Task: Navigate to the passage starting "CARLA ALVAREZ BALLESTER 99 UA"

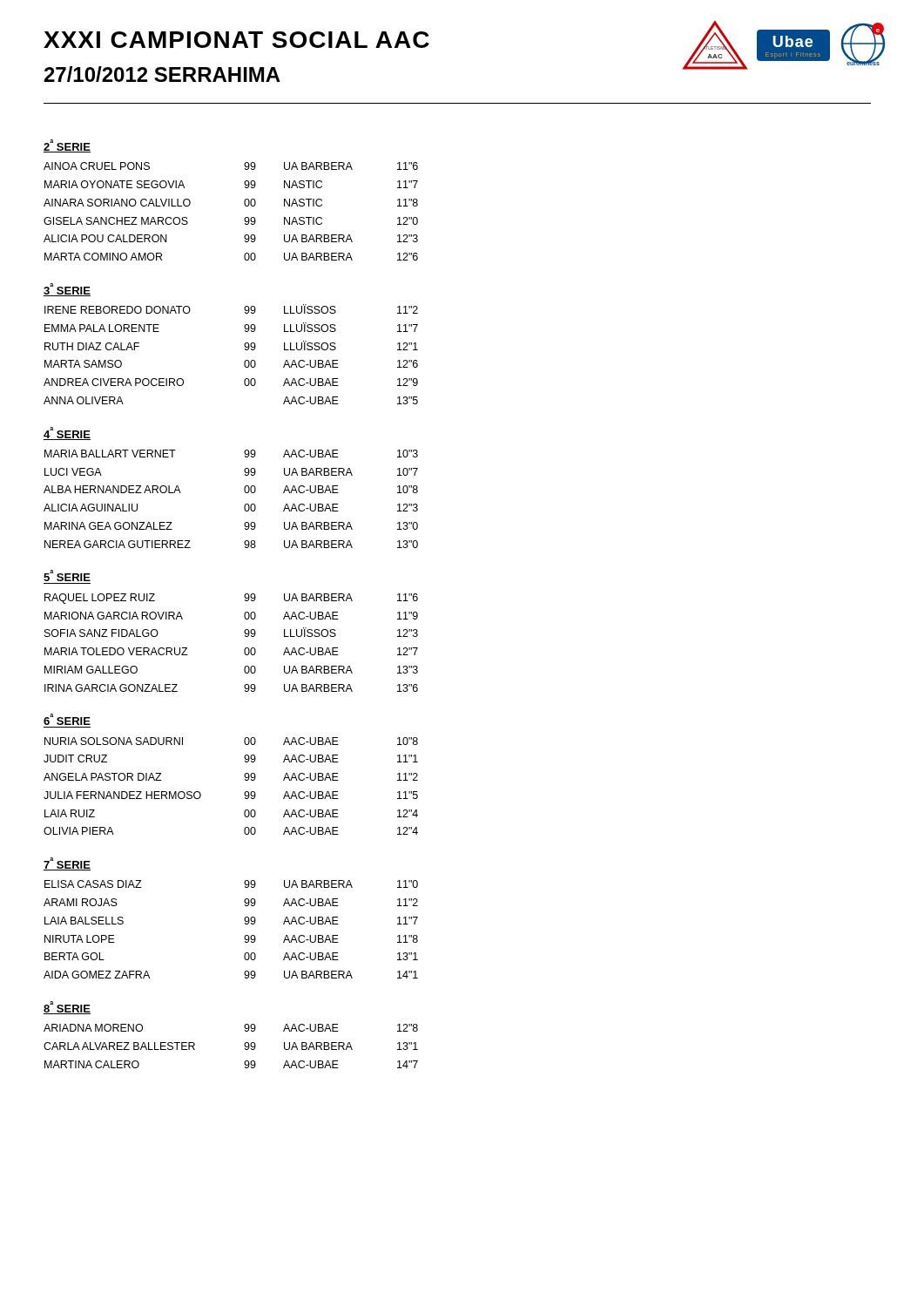Action: (246, 1047)
